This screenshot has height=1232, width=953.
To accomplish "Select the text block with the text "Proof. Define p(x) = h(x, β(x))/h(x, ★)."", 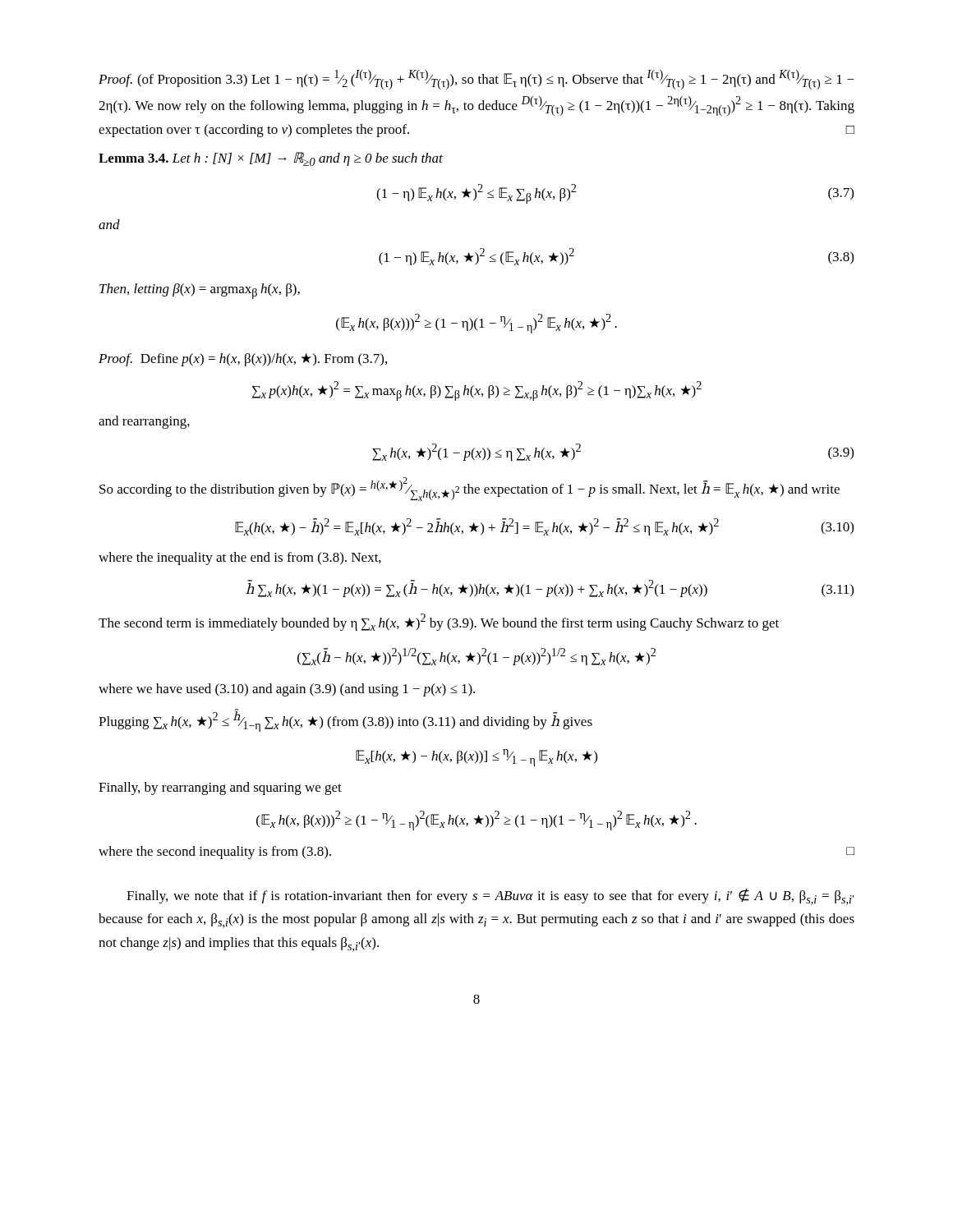I will coord(243,360).
